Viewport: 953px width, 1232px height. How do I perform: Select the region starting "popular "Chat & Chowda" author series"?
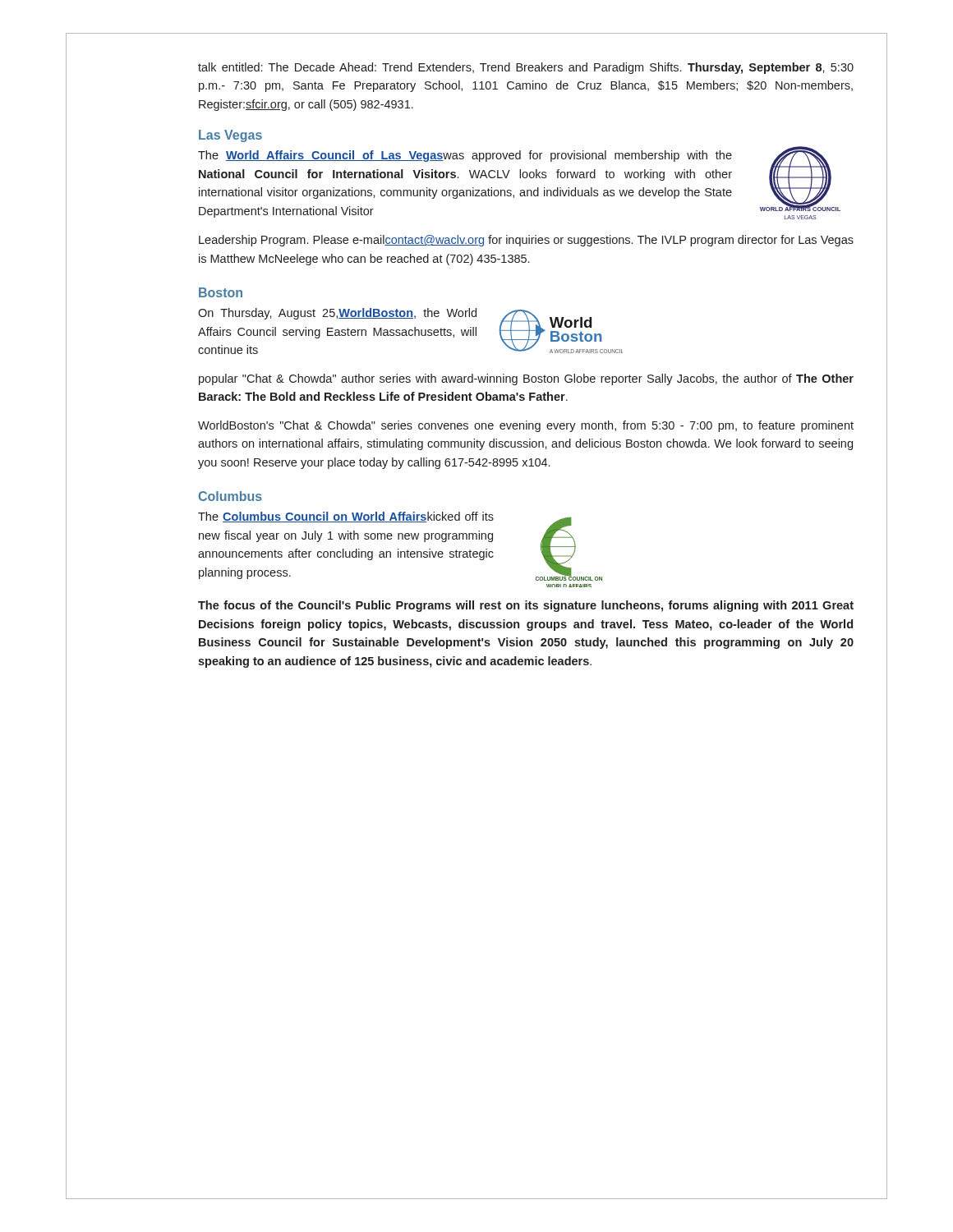pos(526,388)
